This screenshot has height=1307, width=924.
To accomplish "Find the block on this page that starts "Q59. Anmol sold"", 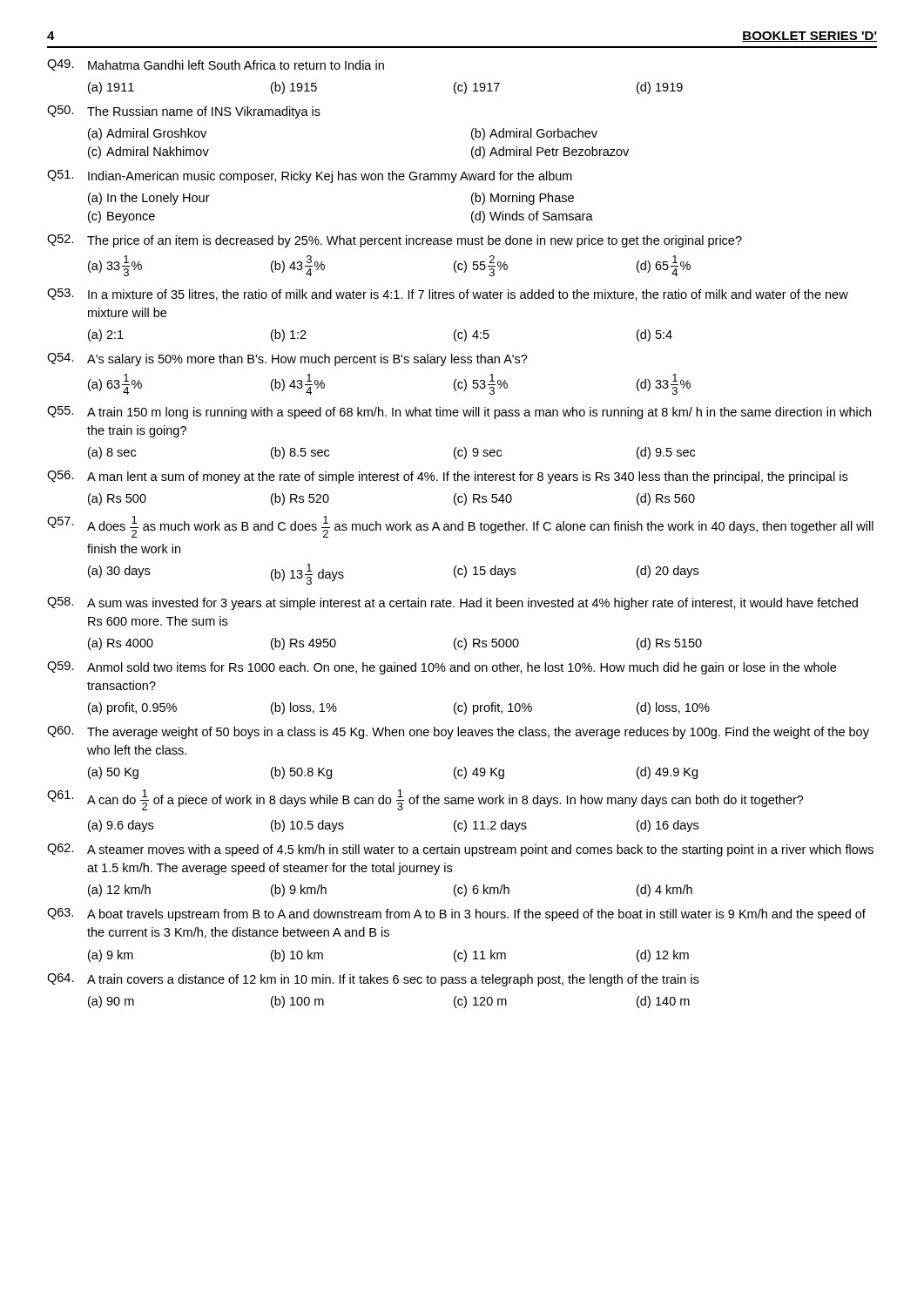I will pyautogui.click(x=442, y=668).
